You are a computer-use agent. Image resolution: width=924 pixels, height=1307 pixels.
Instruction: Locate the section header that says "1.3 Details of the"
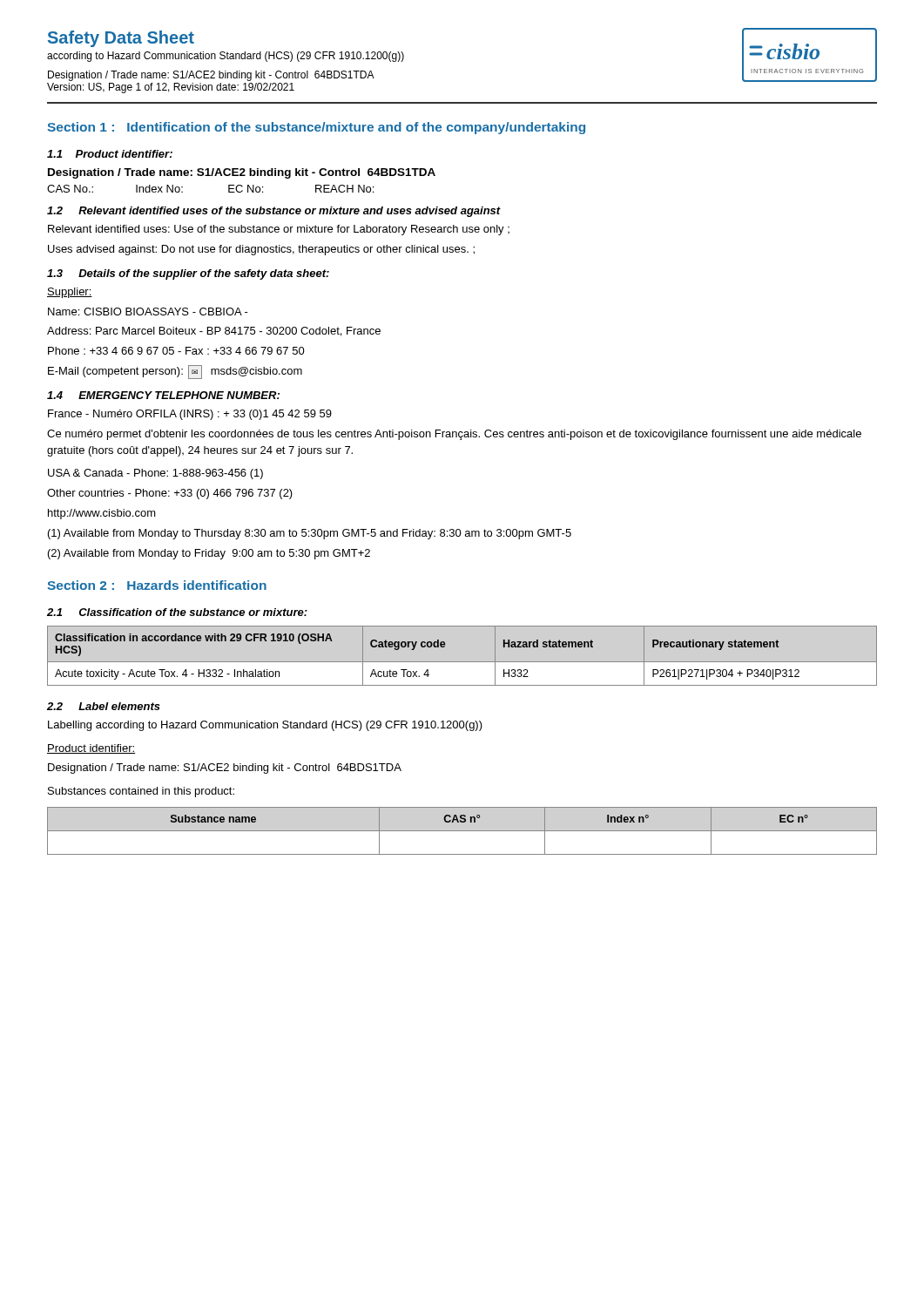pos(188,273)
